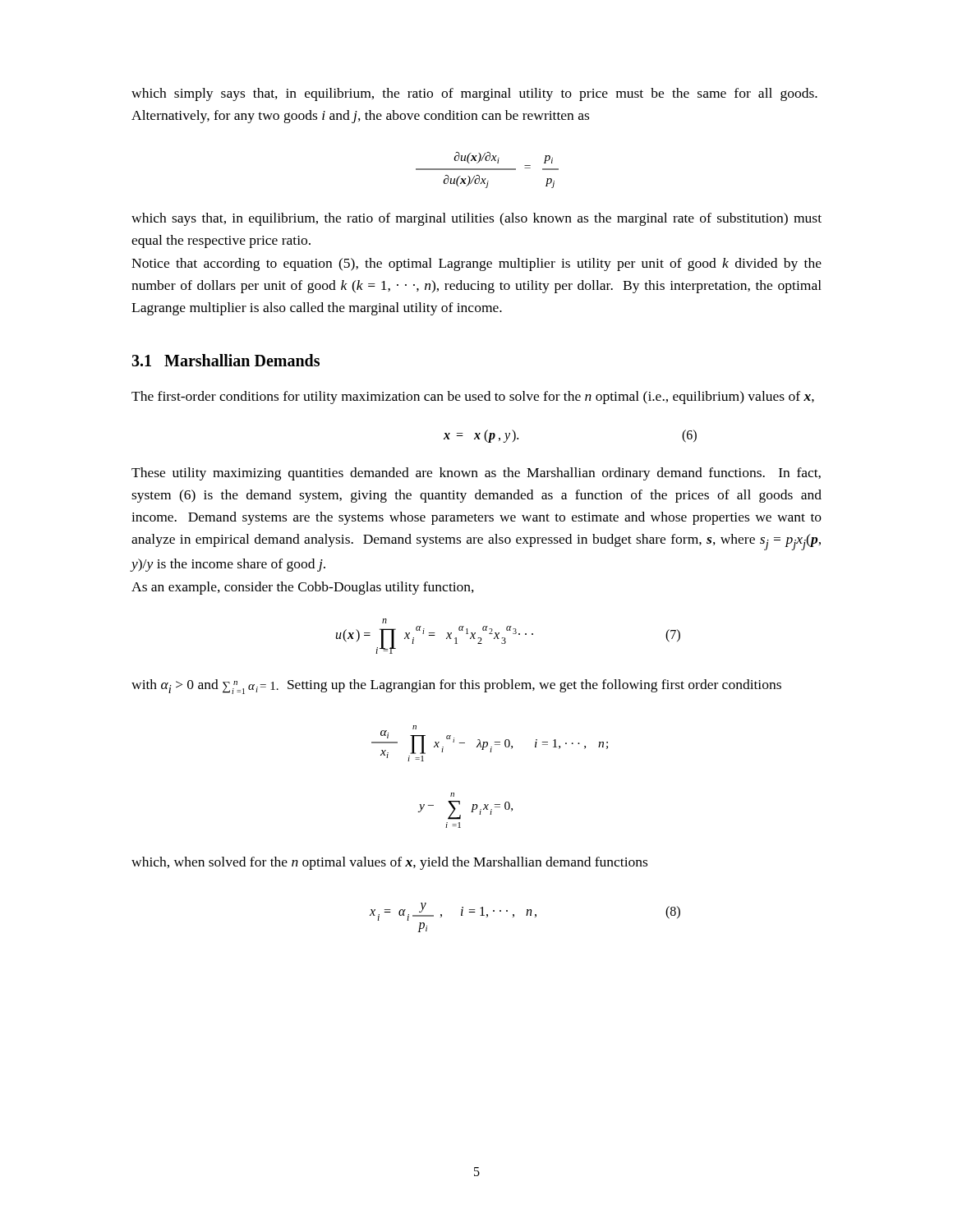
Task: Navigate to the text block starting "with αi > 0 and"
Action: pos(476,686)
